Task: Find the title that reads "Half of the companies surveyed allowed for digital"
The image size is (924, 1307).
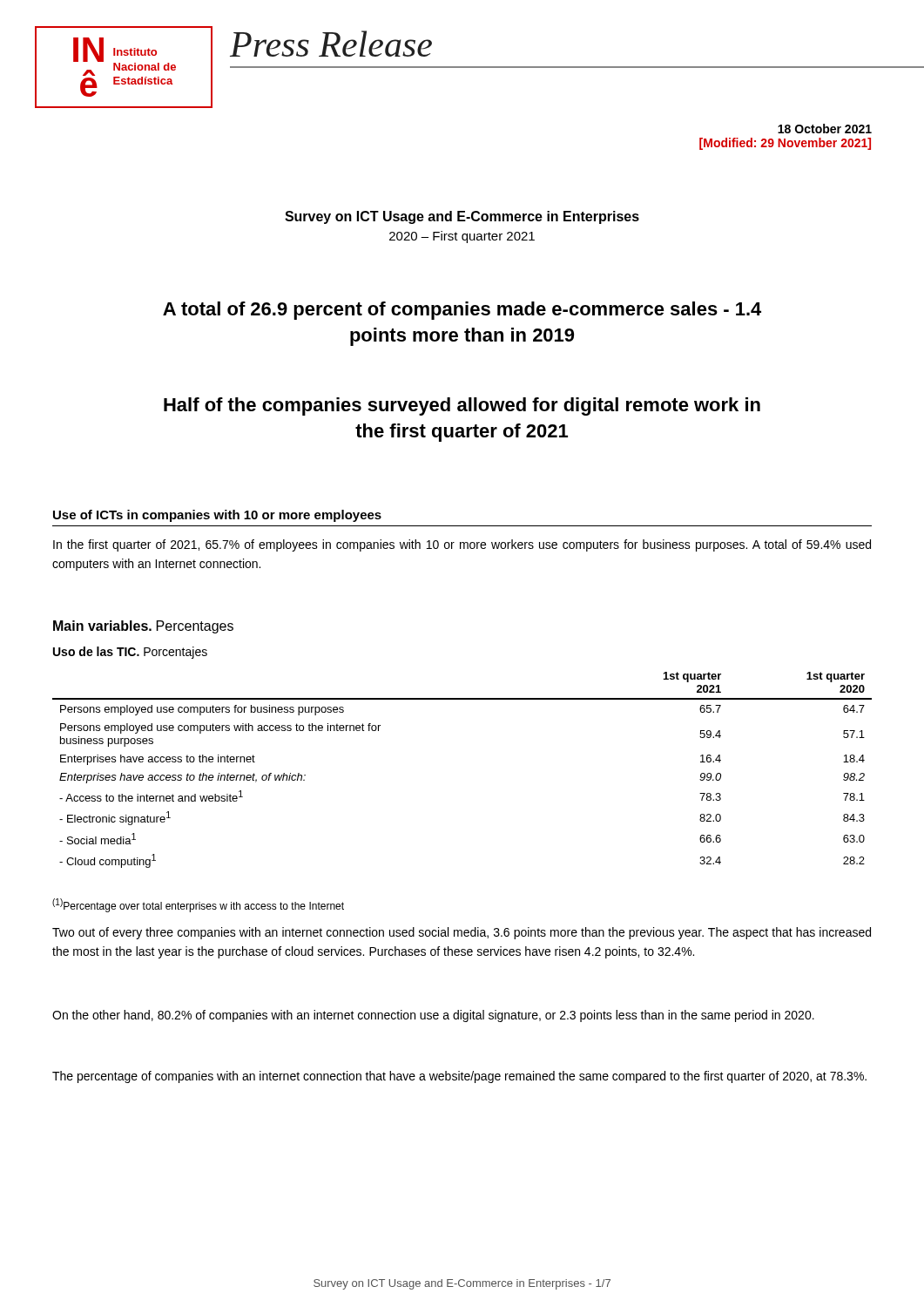Action: click(462, 418)
